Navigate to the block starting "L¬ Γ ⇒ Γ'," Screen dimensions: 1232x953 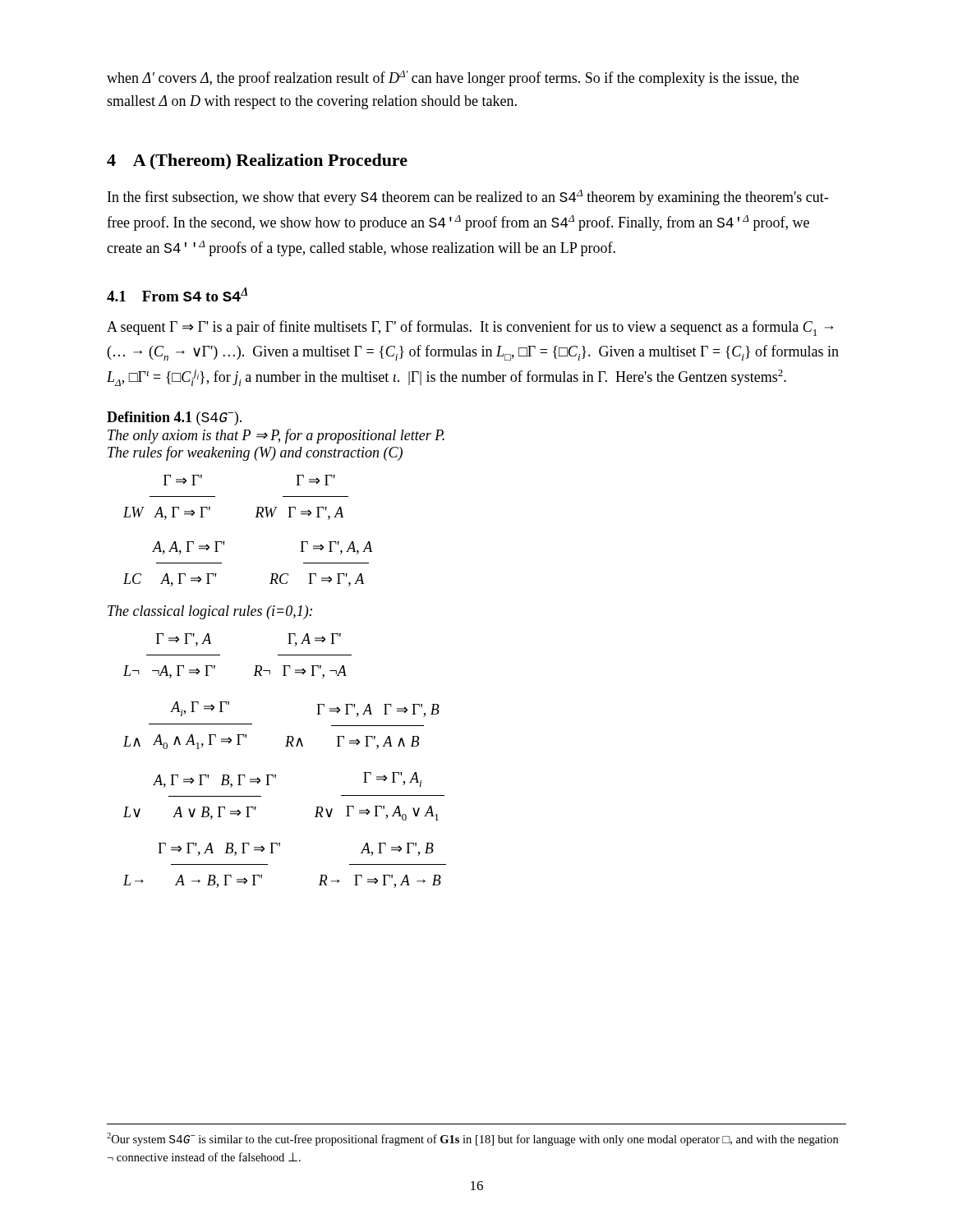click(x=187, y=639)
